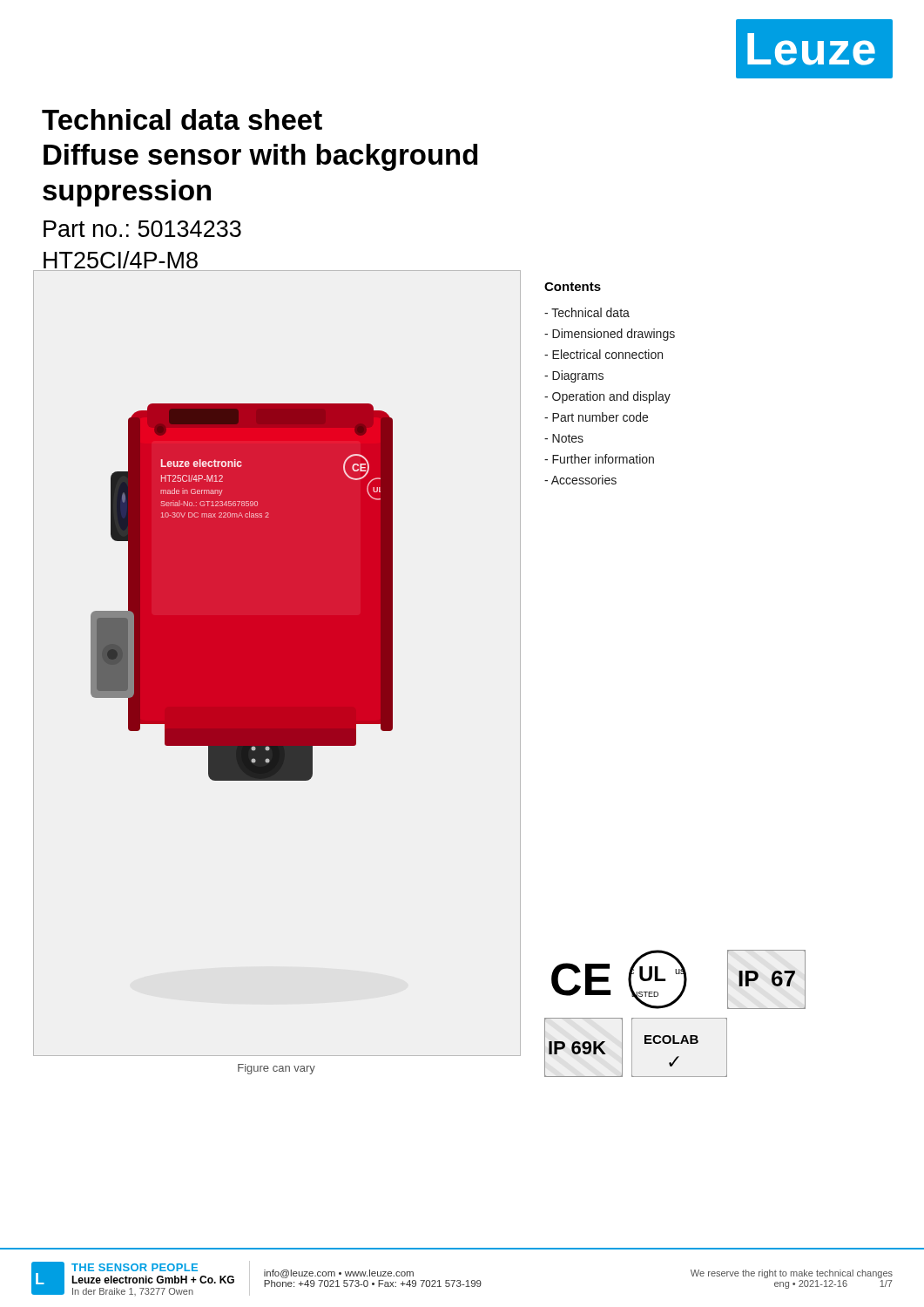The image size is (924, 1307).
Task: Click on the list item containing "Further information"
Action: pyautogui.click(x=600, y=459)
